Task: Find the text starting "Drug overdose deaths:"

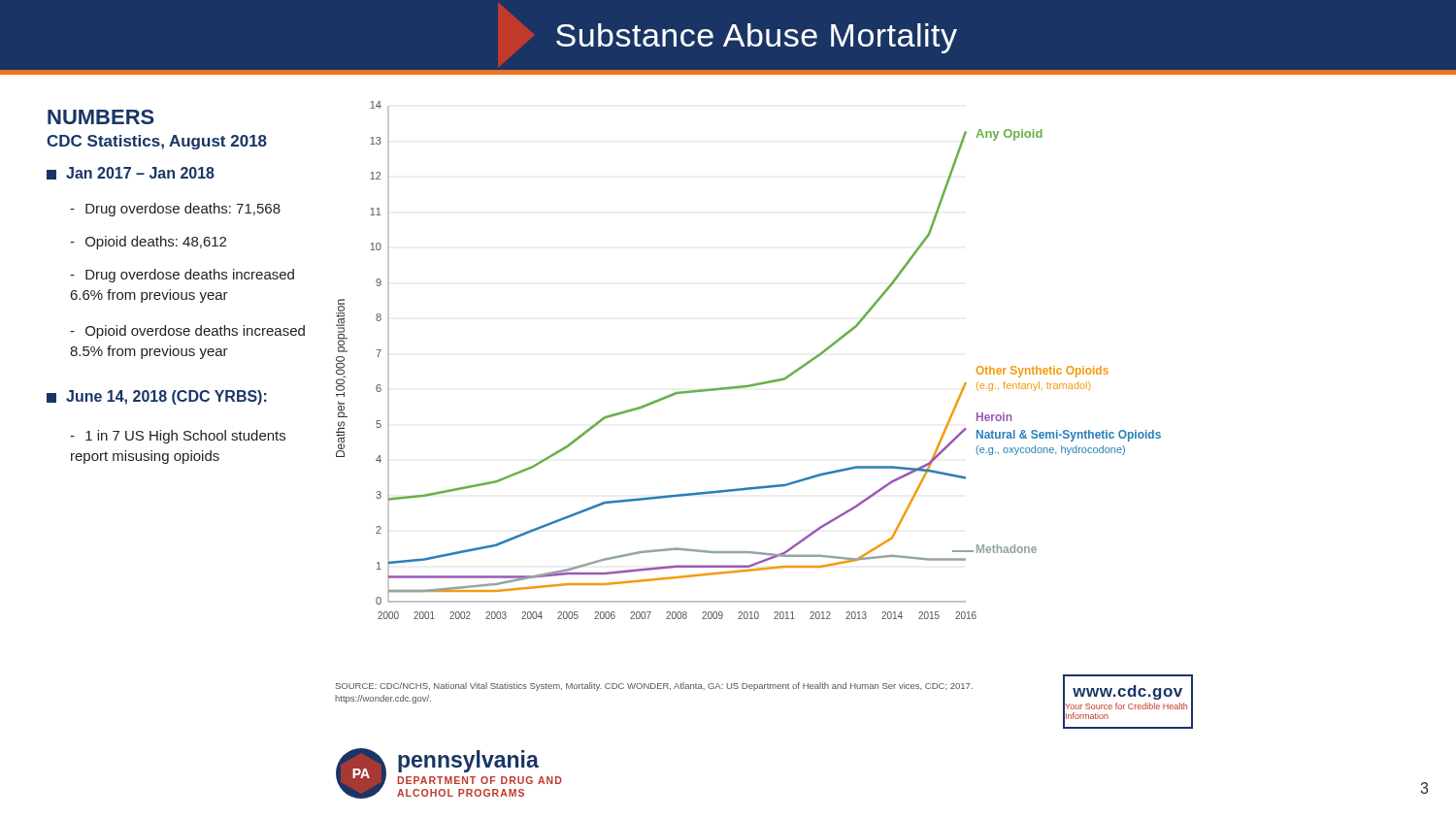Action: tap(175, 208)
